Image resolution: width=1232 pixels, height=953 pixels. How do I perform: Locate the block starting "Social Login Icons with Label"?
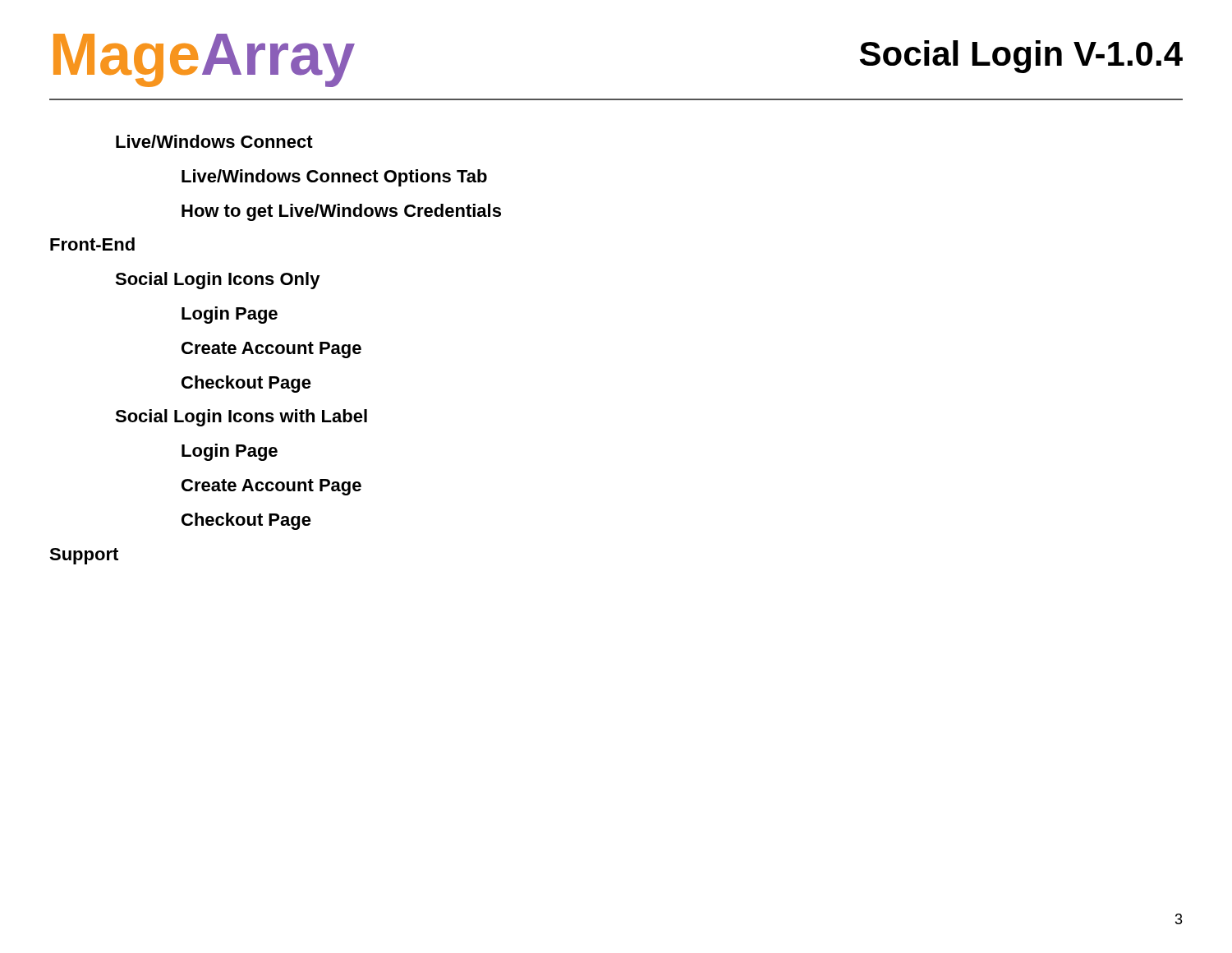(x=241, y=416)
